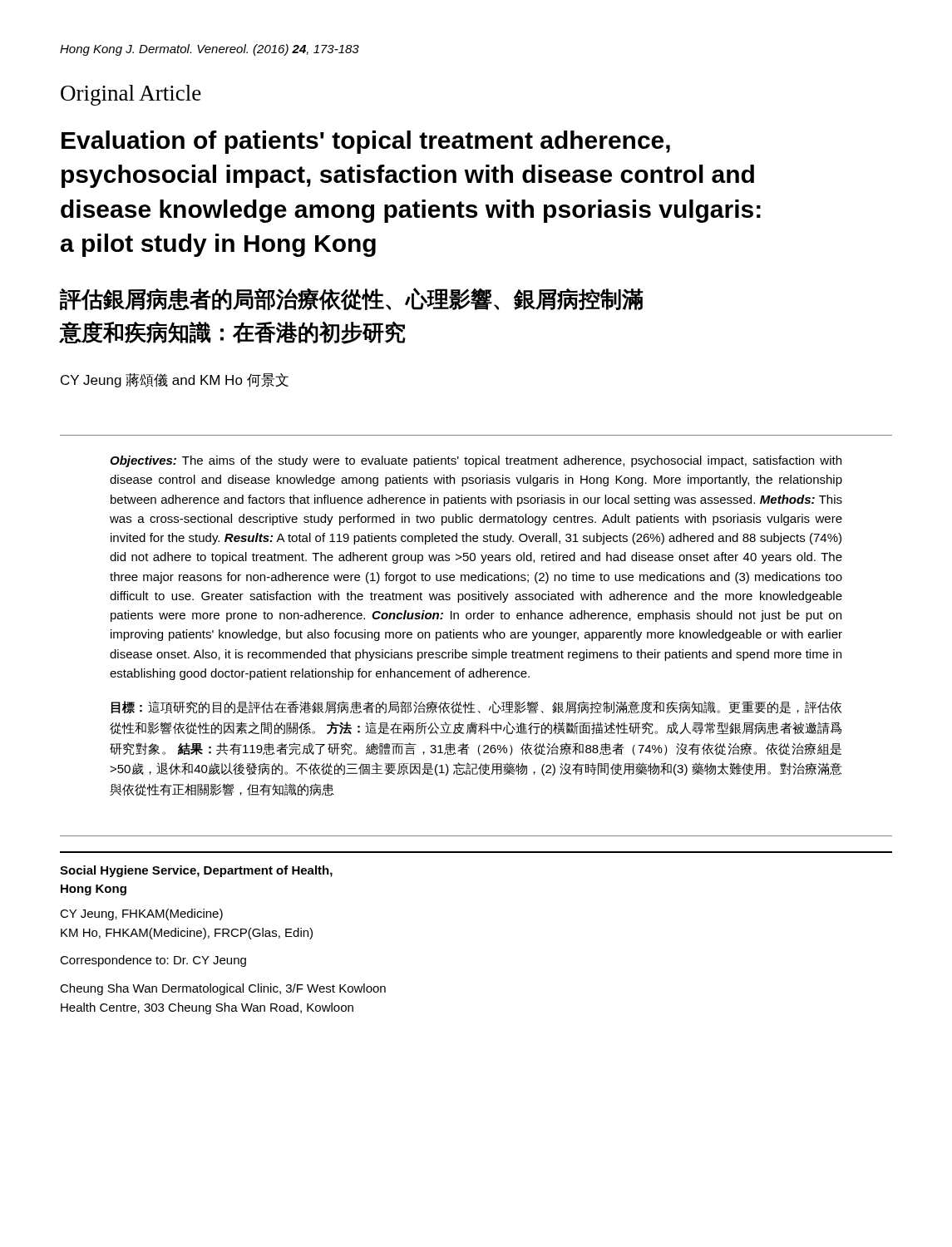Locate the title with the text "Evaluation of patients'"
Screen dimensions: 1247x952
pos(411,192)
